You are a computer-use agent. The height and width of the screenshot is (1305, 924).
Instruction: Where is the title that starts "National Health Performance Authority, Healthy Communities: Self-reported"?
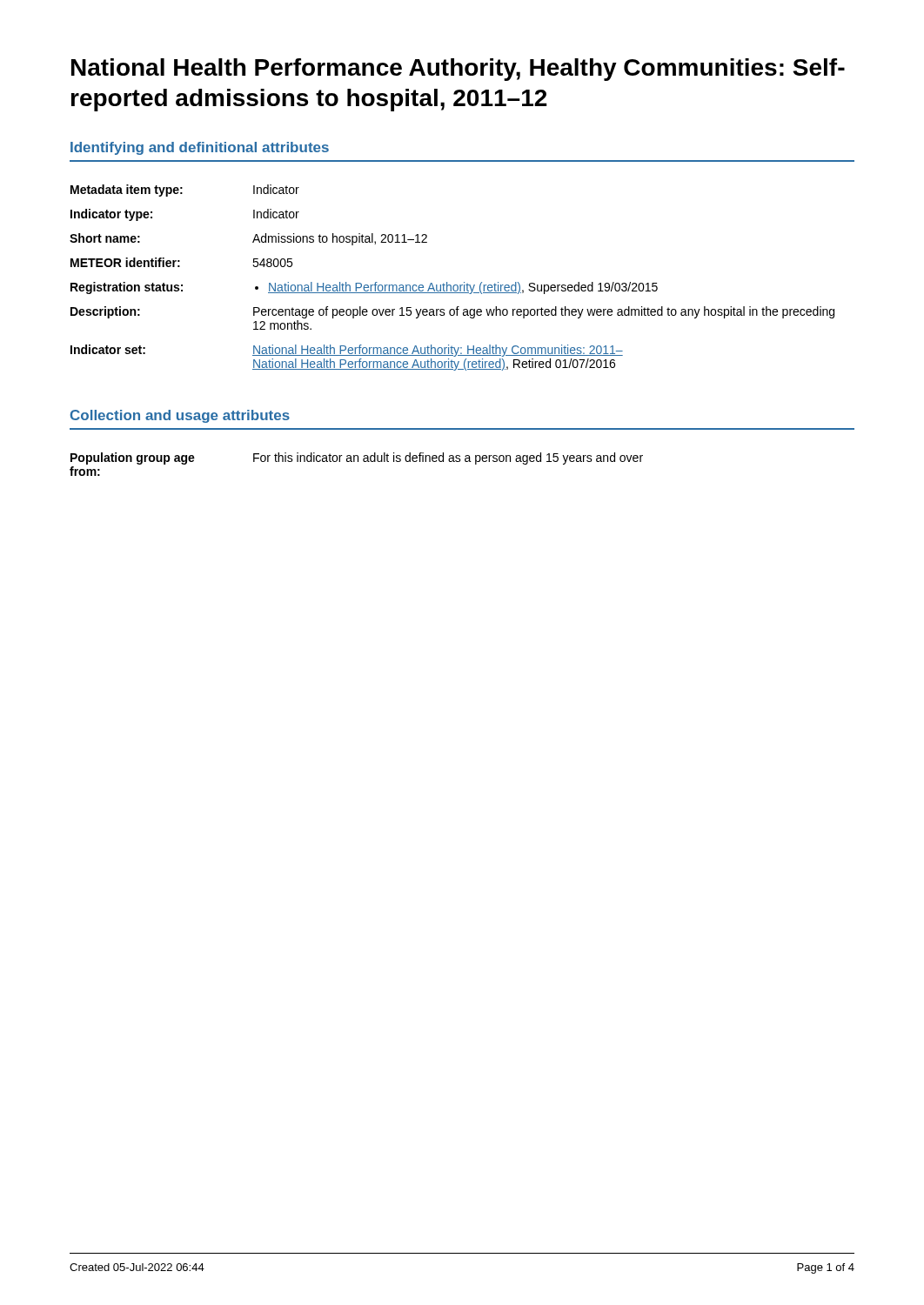[462, 83]
